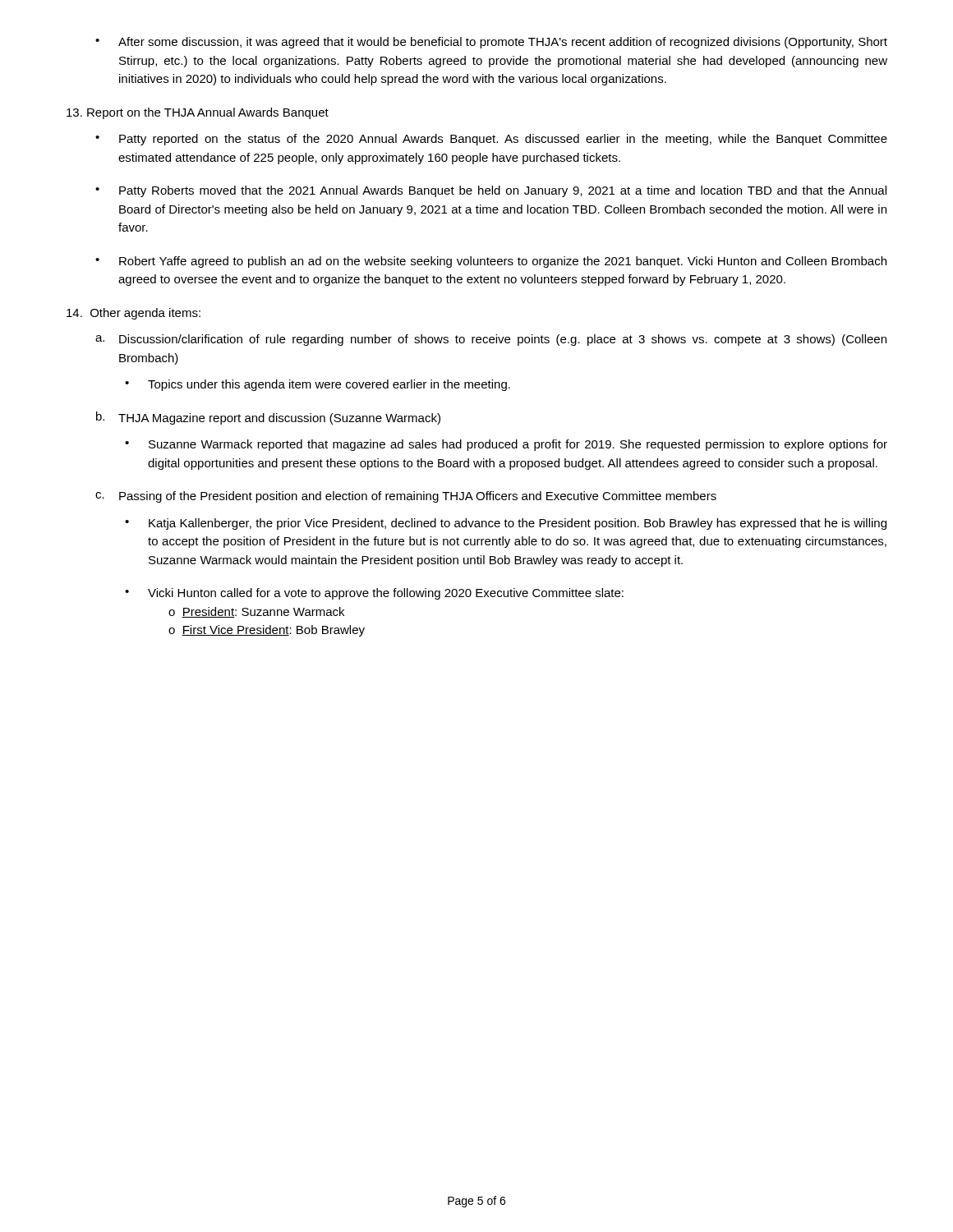Select the list item containing "• Vicki Hunton called for a vote"

tap(374, 594)
